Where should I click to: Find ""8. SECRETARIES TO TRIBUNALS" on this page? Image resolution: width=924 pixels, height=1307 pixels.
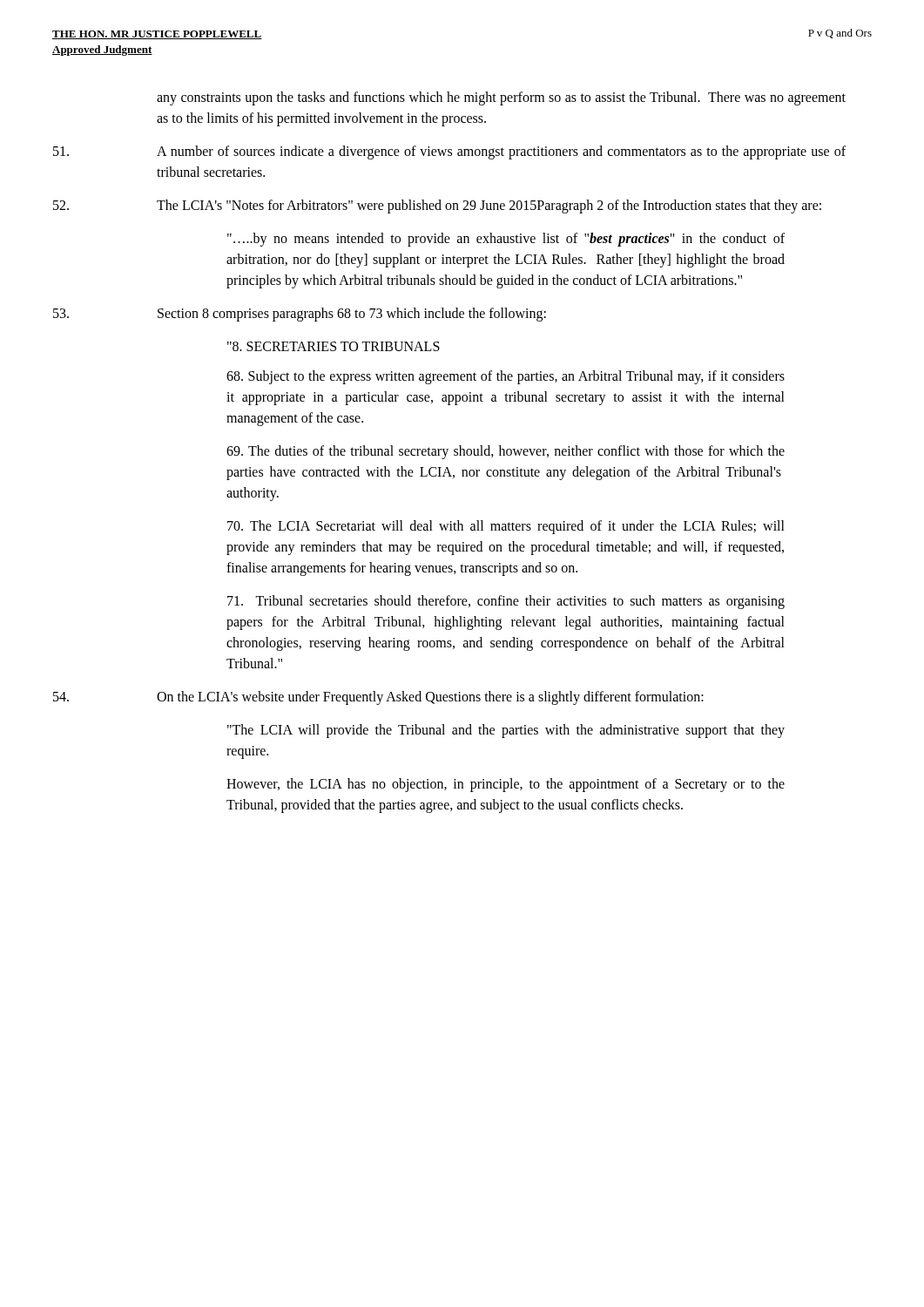[x=333, y=346]
